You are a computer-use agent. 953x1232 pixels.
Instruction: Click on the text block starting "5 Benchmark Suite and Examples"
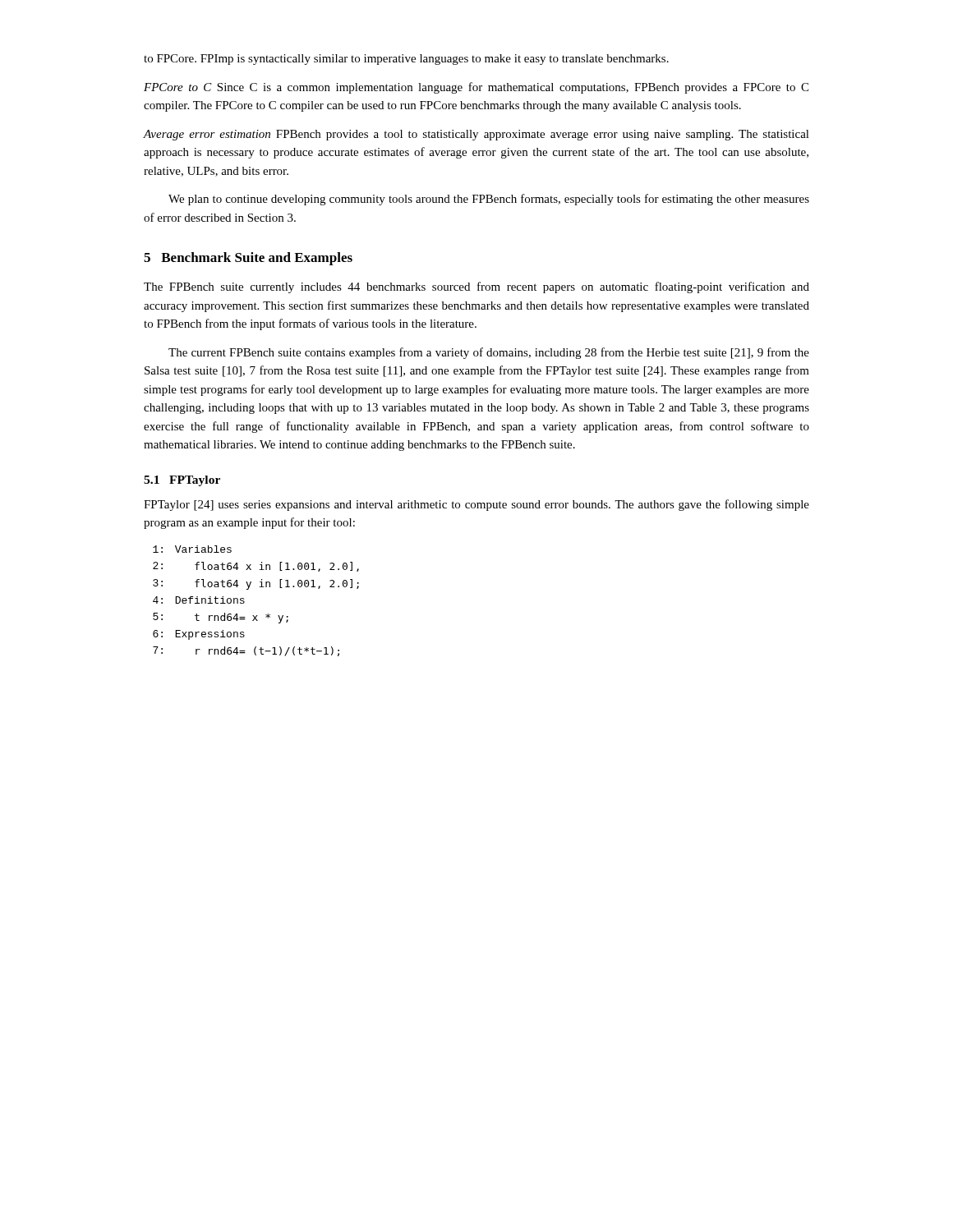pos(248,259)
